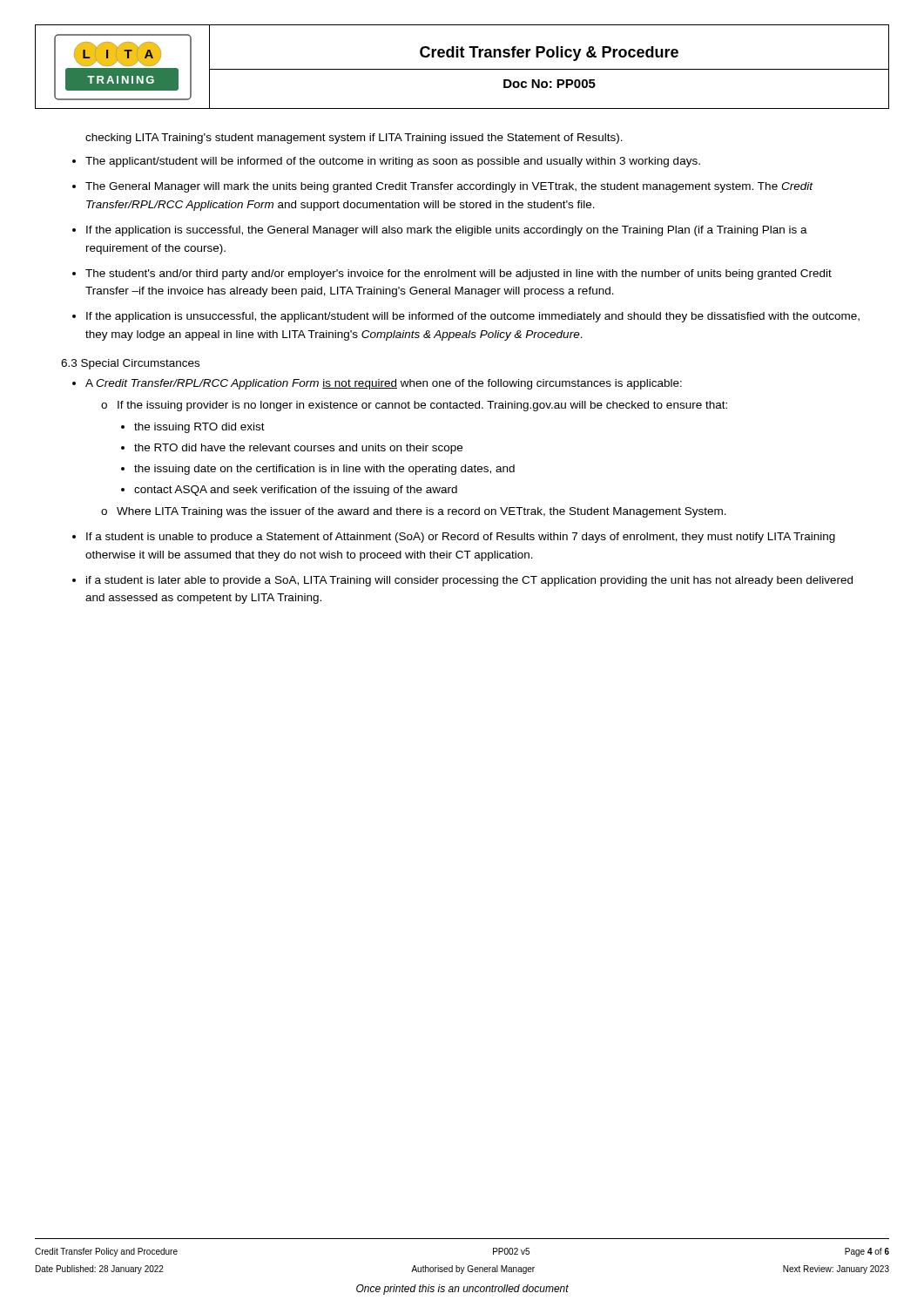Where is the passage that starts "The student's and/or"?
Viewport: 924px width, 1307px height.
click(458, 282)
